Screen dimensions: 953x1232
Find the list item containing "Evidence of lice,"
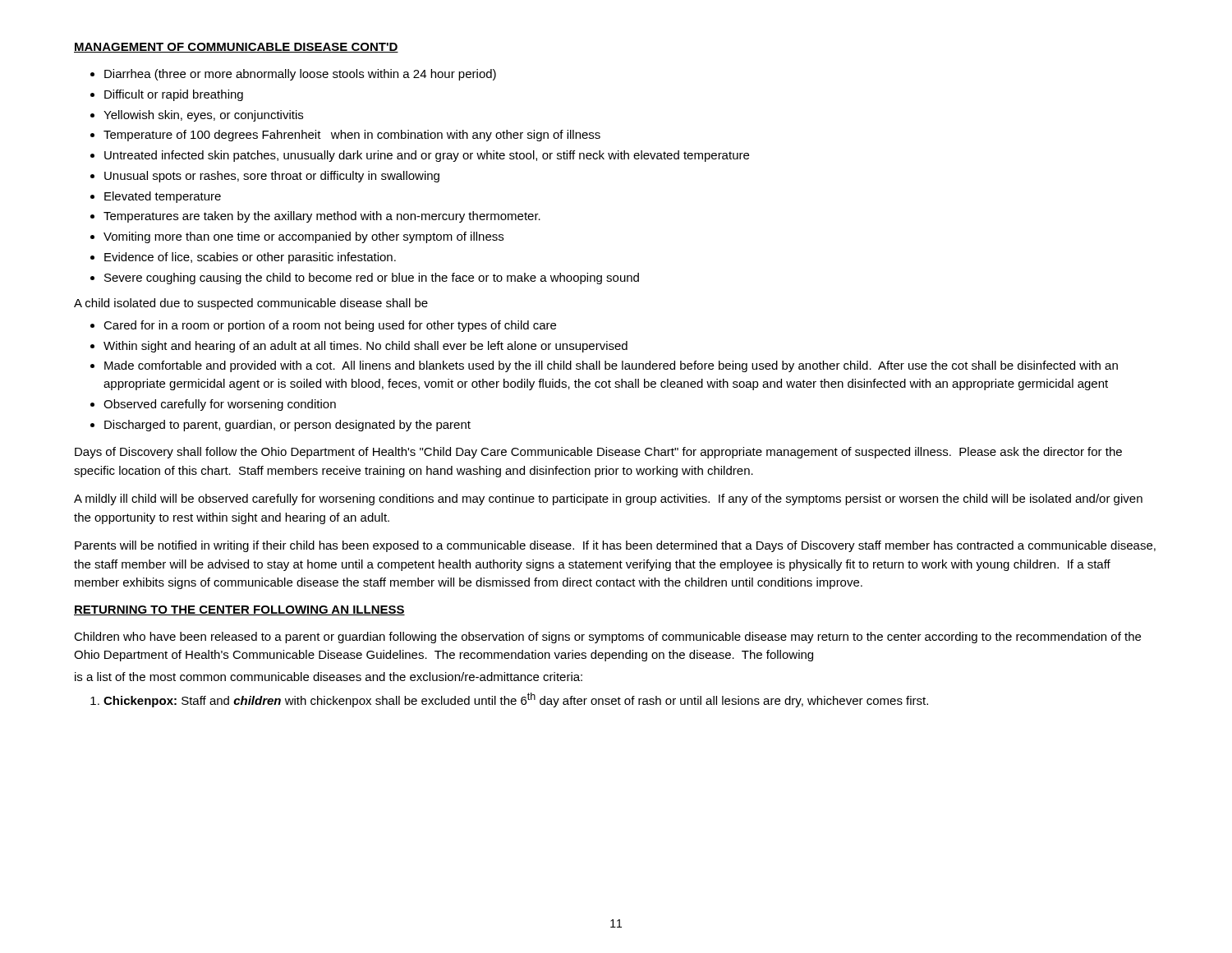[250, 257]
